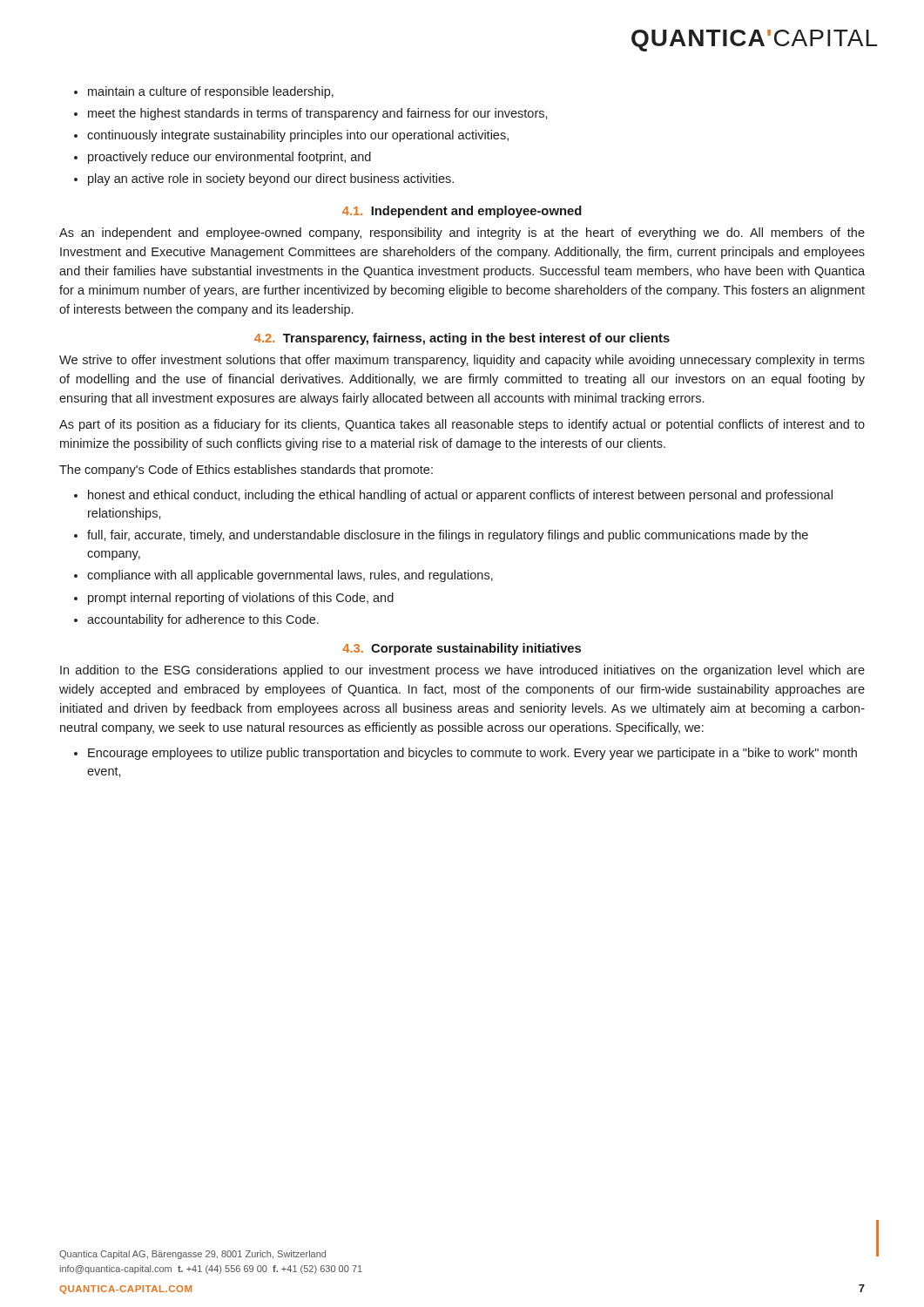Locate the text block starting "4.3. Corporate sustainability initiatives"
924x1307 pixels.
[x=462, y=648]
